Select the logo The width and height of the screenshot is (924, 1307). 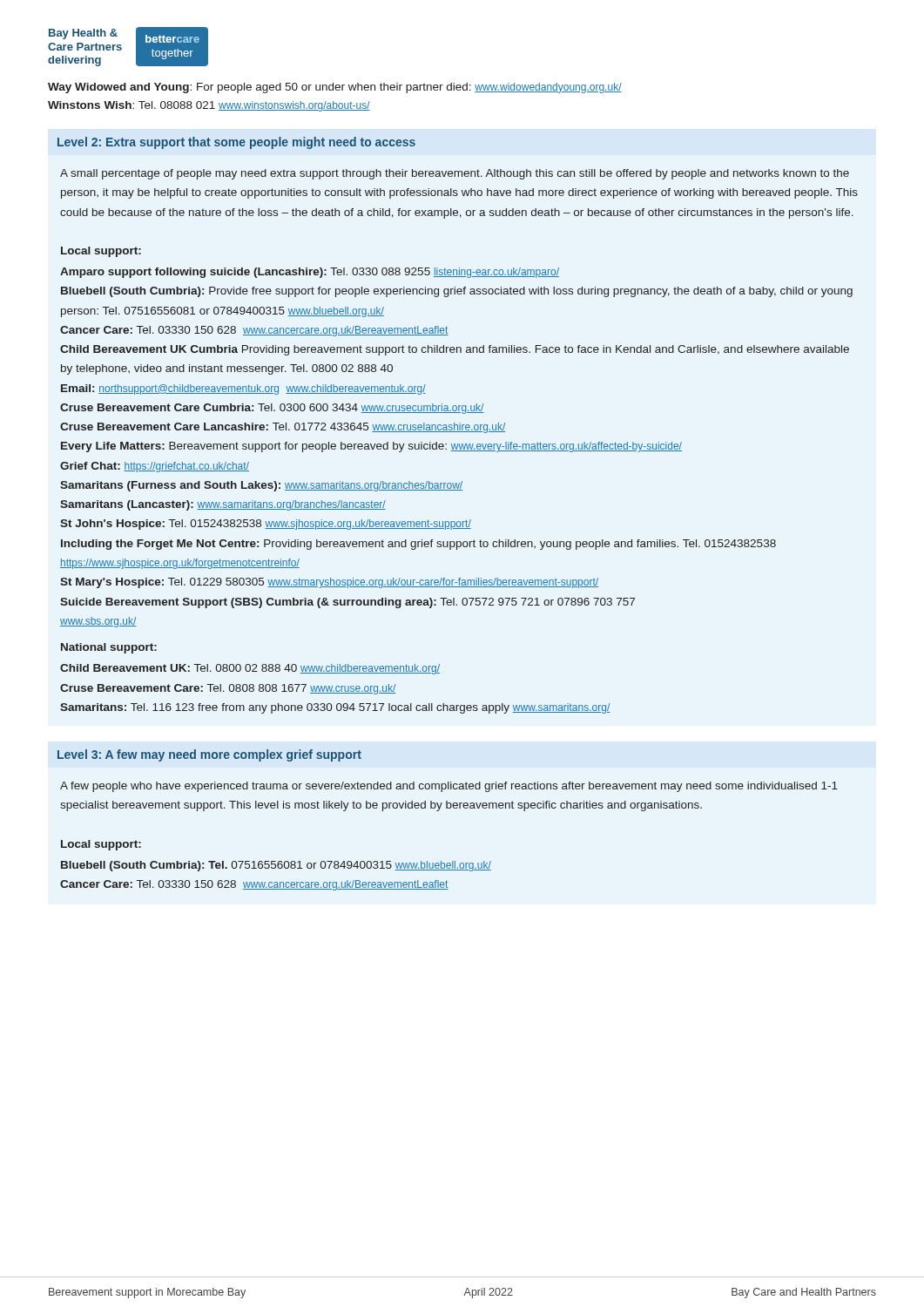tap(462, 47)
